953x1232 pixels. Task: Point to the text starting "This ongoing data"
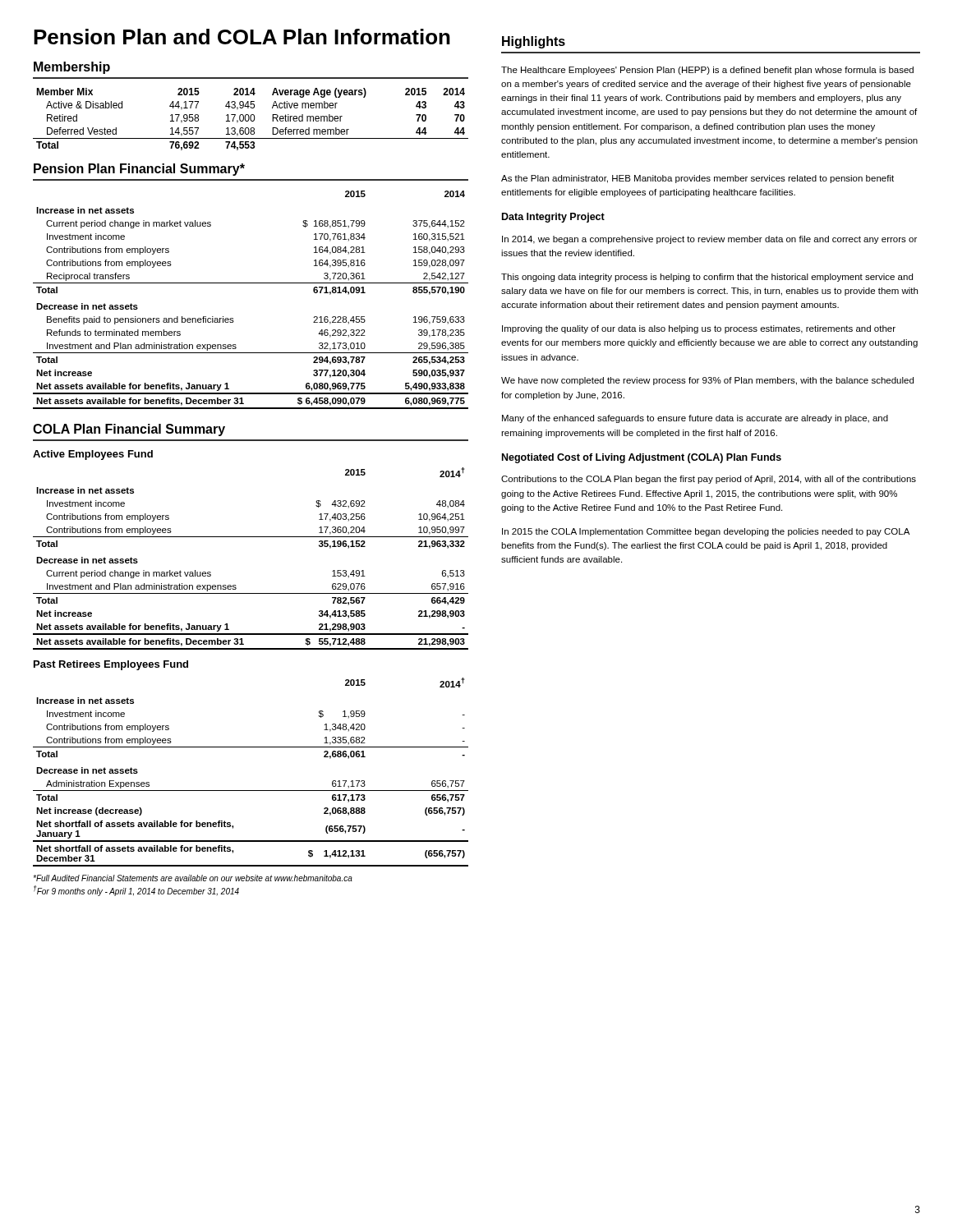(711, 291)
